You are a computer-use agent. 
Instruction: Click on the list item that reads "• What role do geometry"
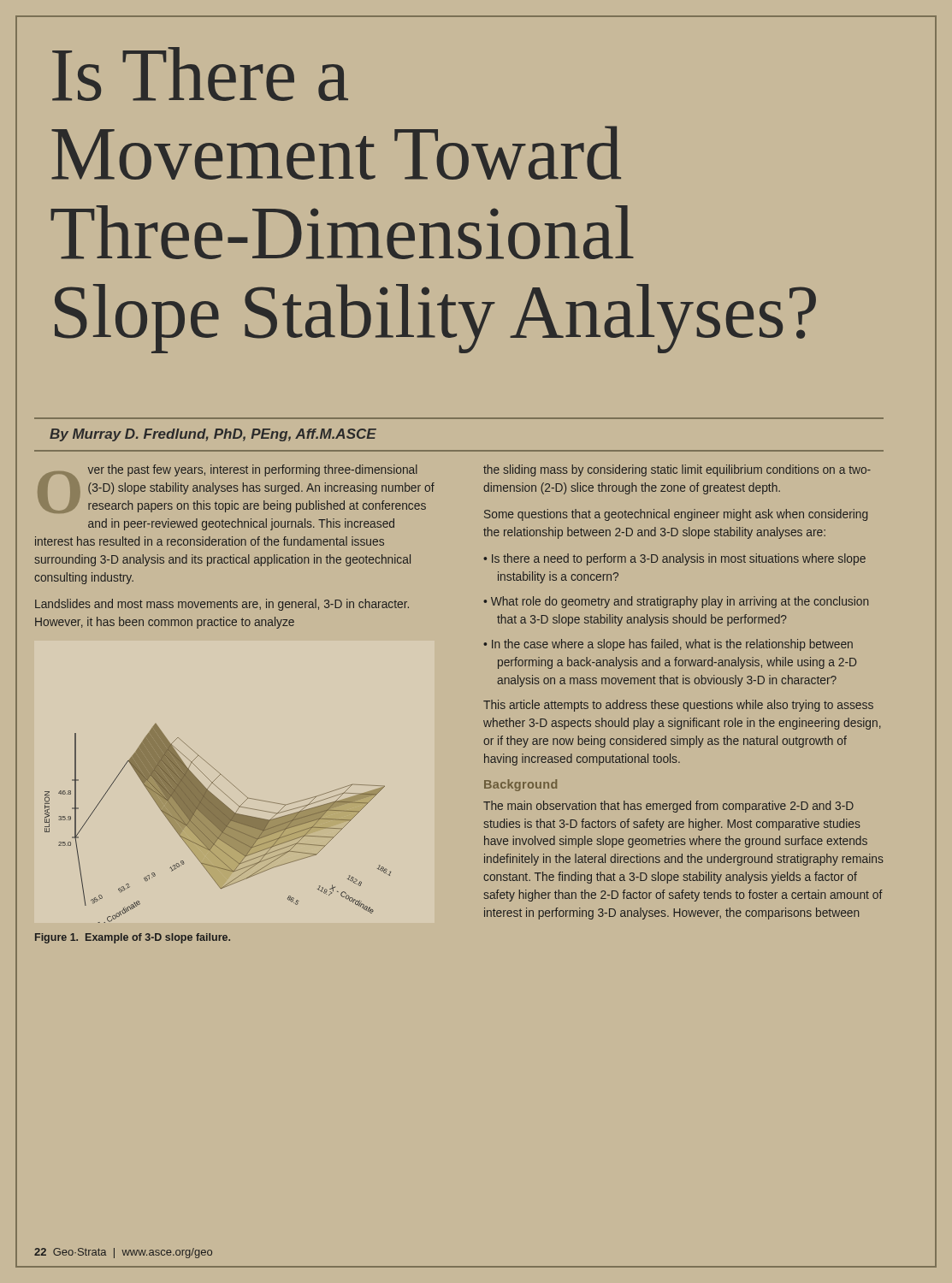pos(676,611)
